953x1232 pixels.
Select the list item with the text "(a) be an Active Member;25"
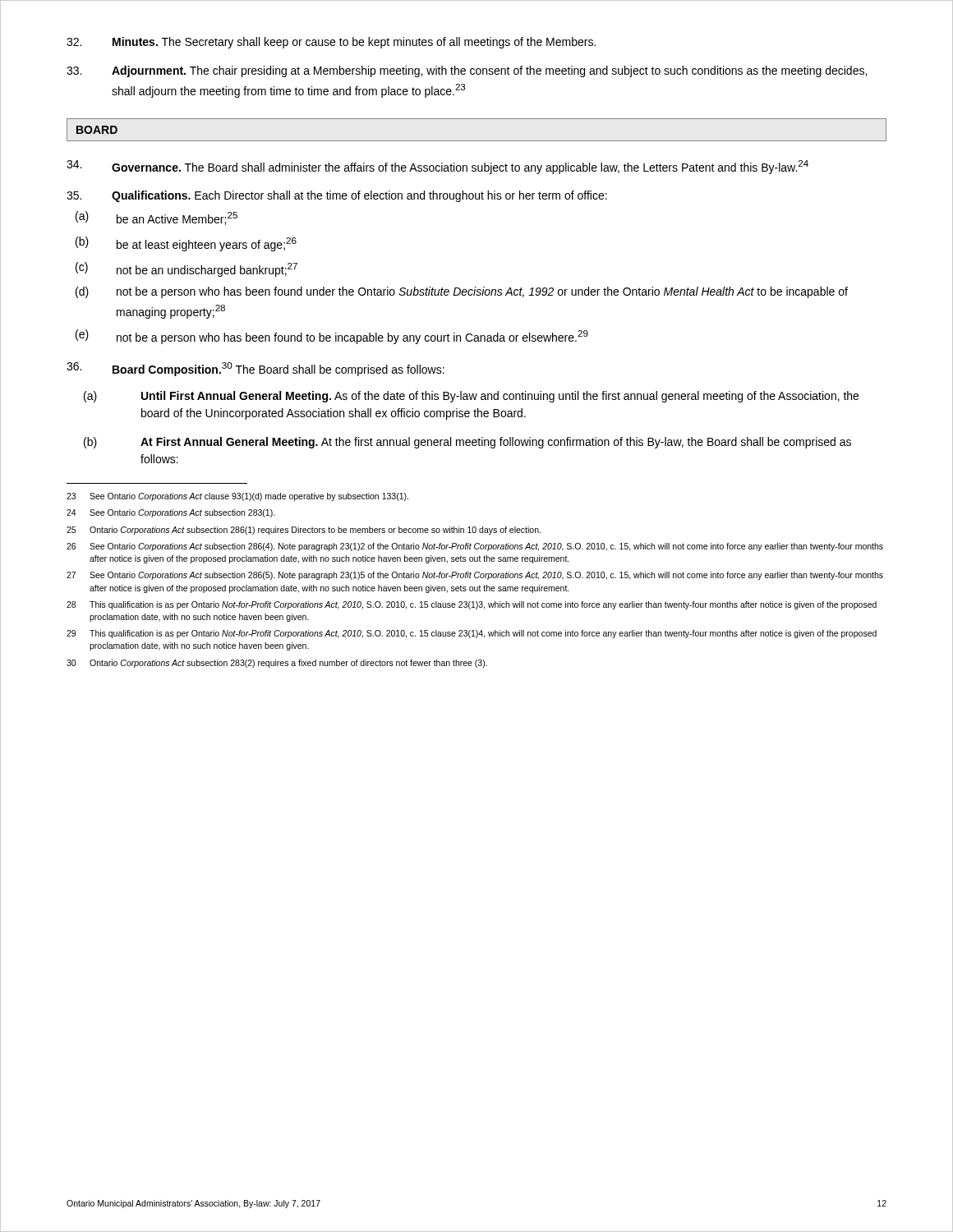click(157, 218)
